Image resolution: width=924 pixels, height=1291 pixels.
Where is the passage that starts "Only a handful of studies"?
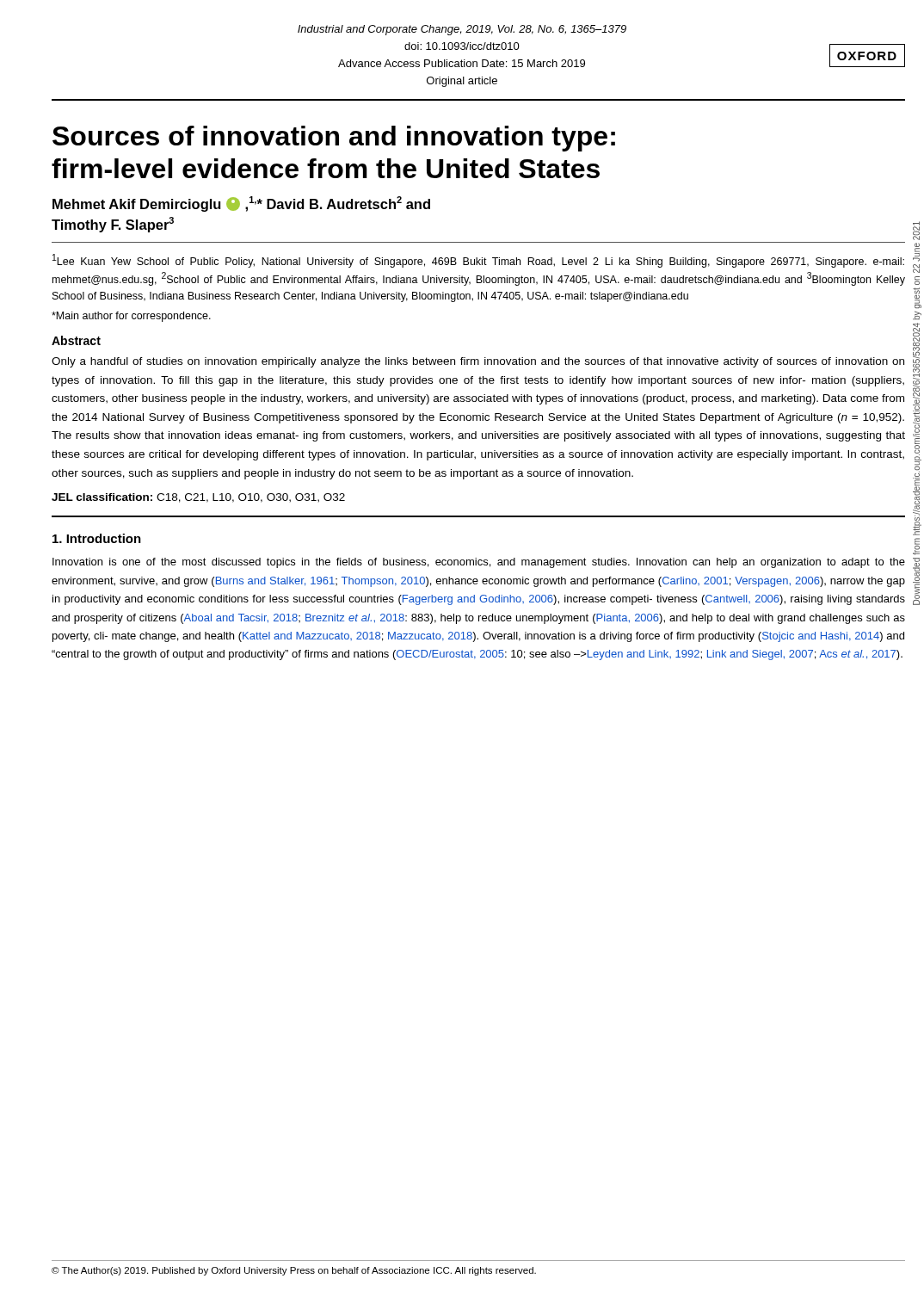[478, 417]
